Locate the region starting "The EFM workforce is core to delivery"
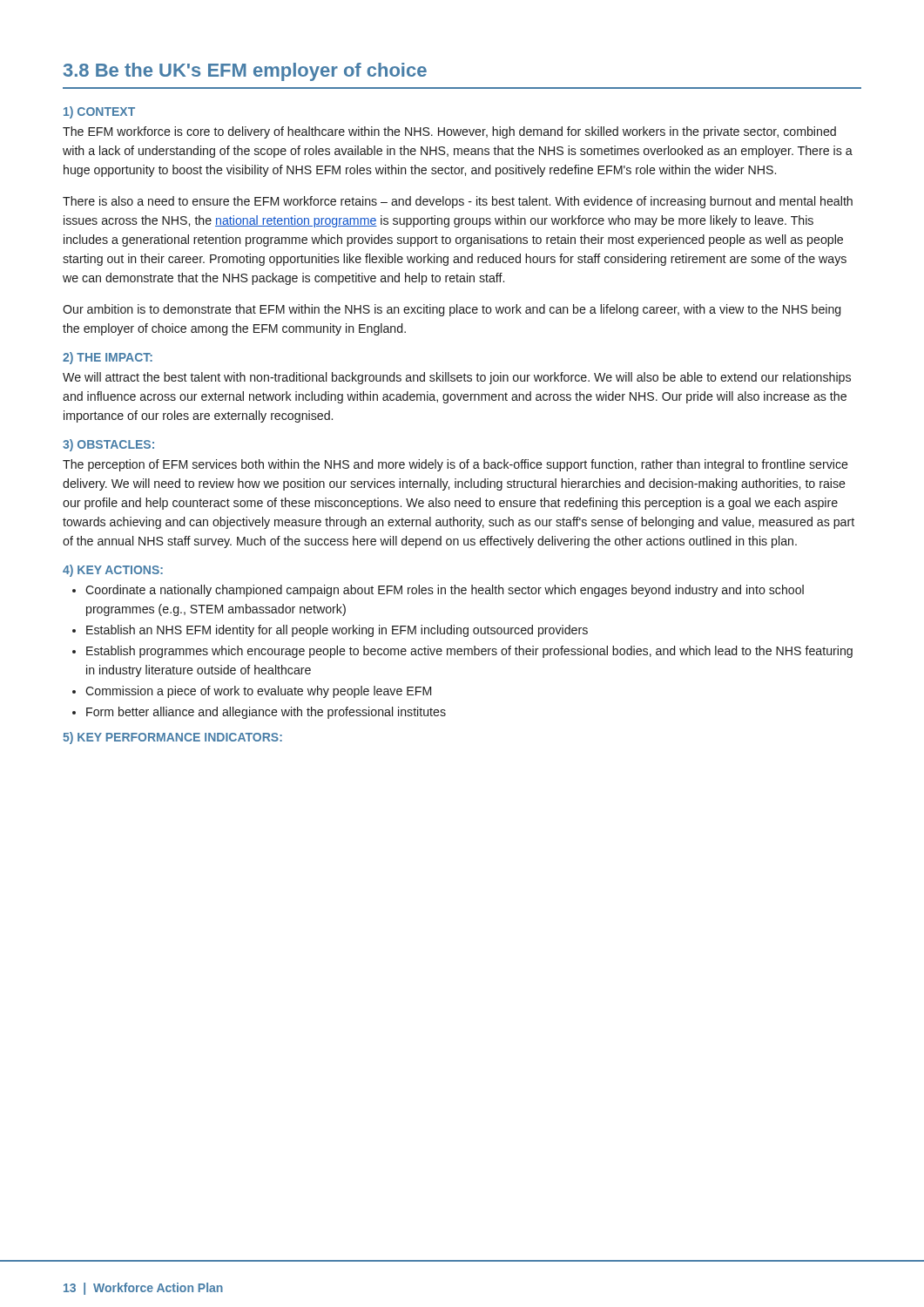 [462, 151]
